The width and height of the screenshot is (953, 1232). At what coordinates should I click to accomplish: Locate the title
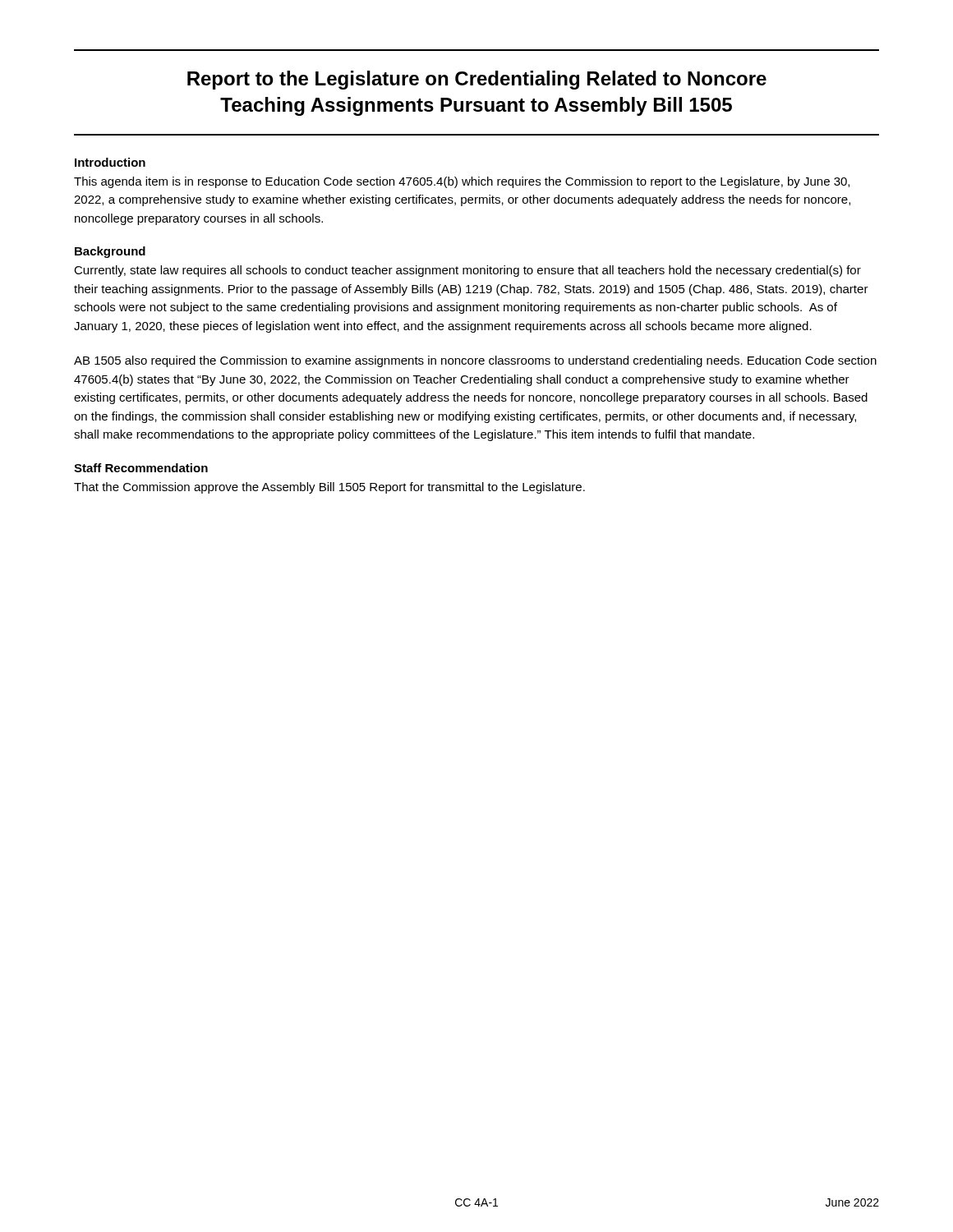(x=476, y=92)
